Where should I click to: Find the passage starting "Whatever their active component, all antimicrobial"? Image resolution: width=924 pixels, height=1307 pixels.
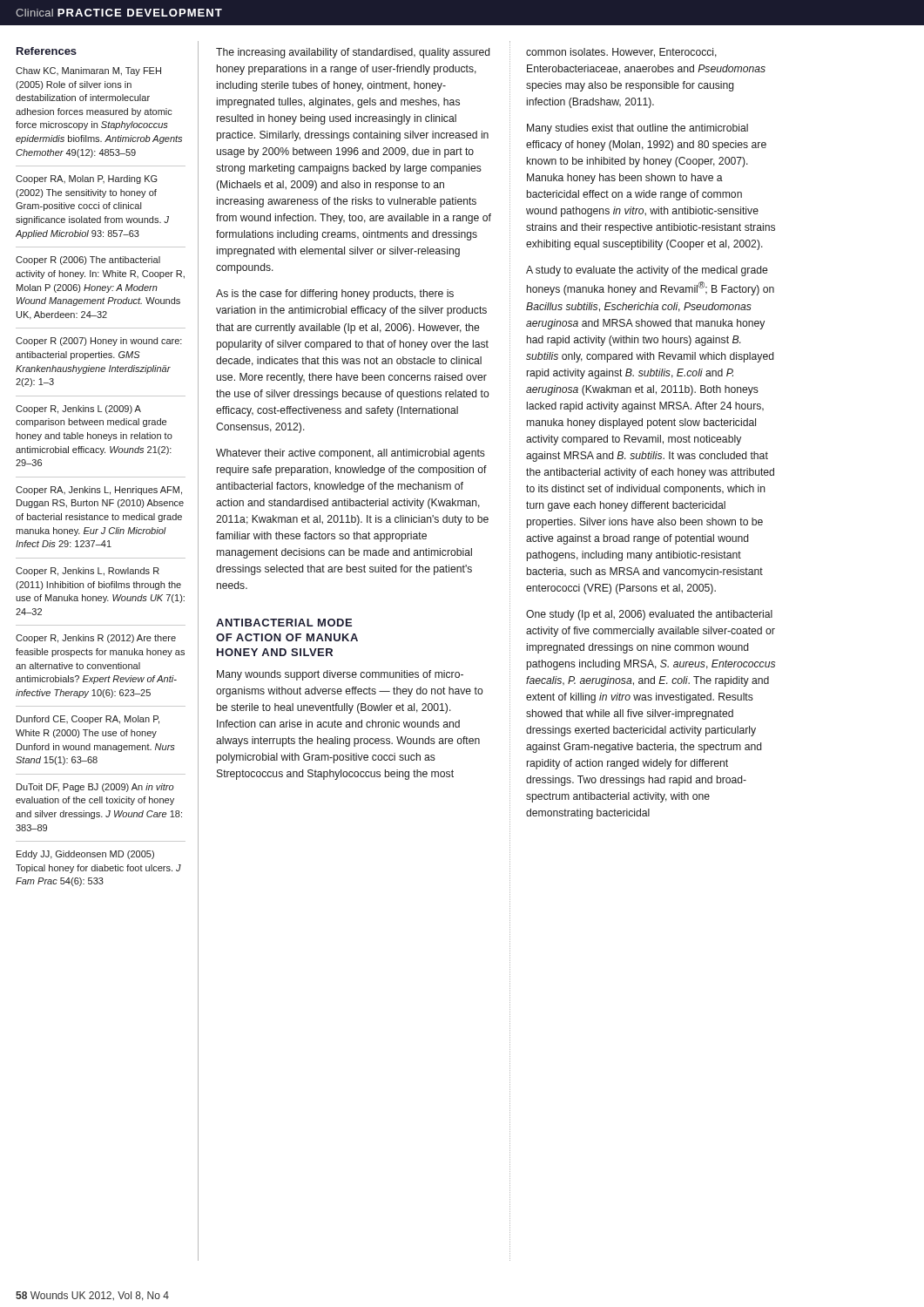click(x=352, y=519)
